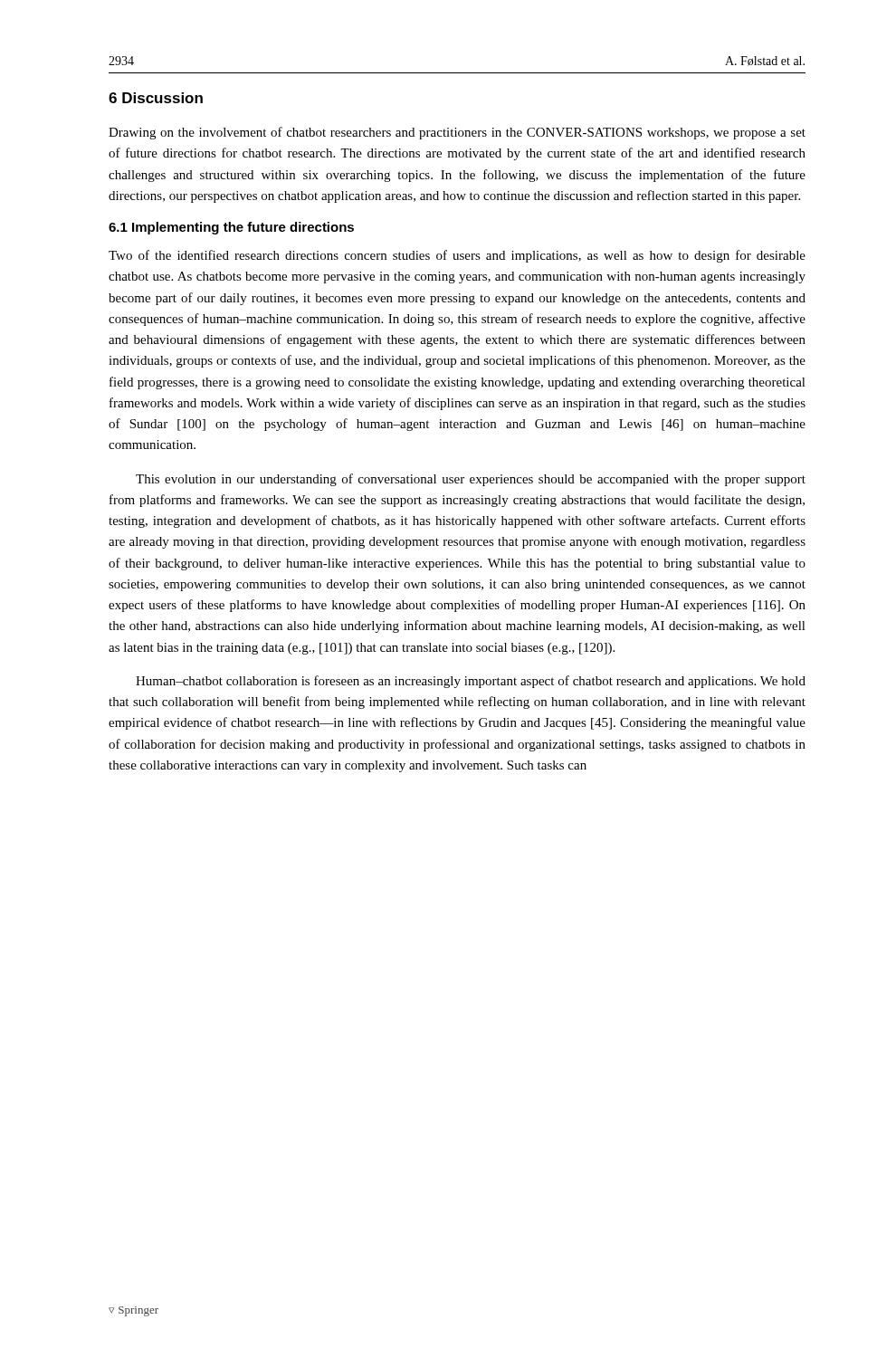Locate the section header that opens with "6.1 Implementing the"

pos(231,228)
